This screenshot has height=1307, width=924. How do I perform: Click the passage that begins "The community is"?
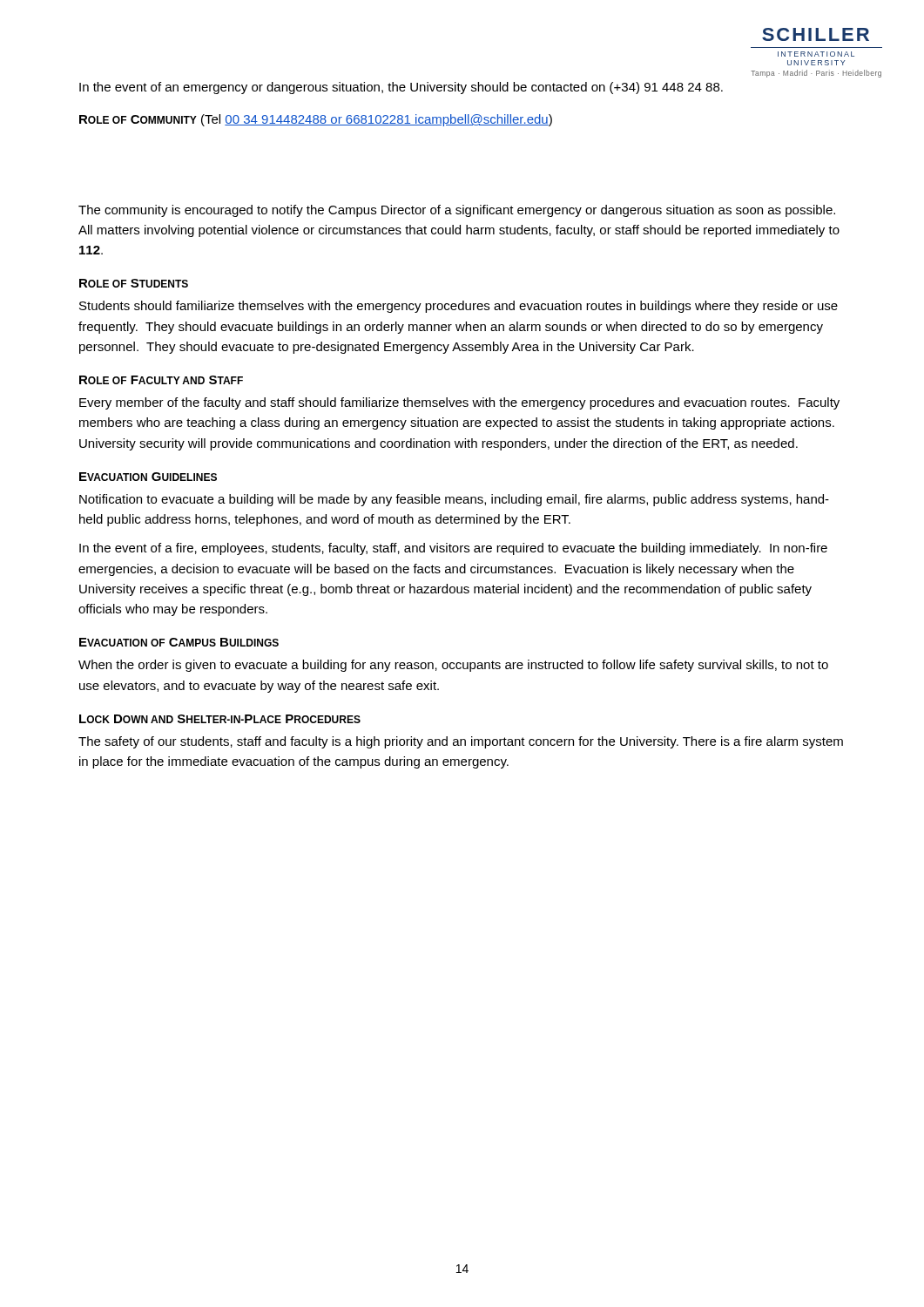click(x=459, y=229)
